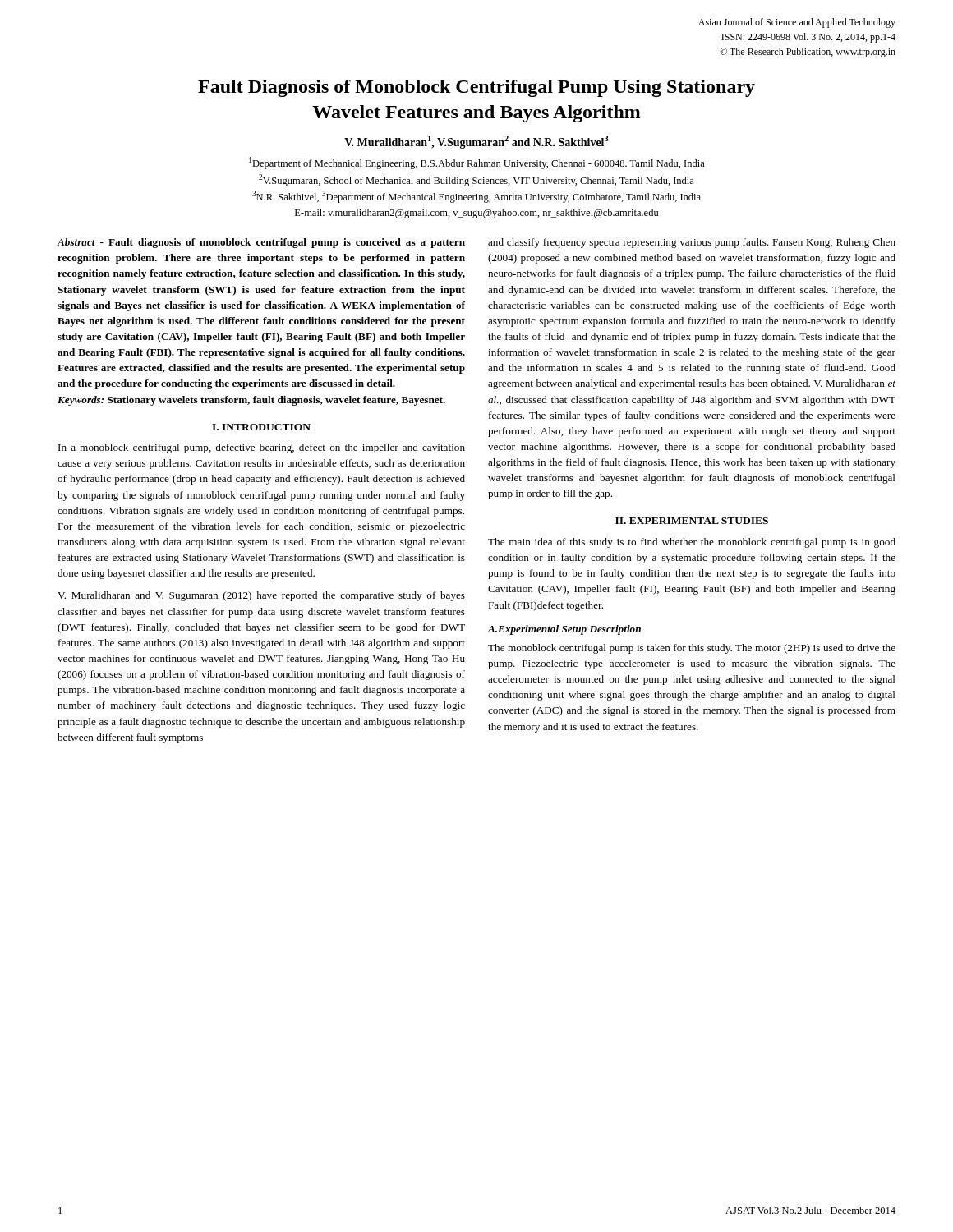Find the text starting "Fault Diagnosis of"
The width and height of the screenshot is (953, 1232).
[x=476, y=100]
